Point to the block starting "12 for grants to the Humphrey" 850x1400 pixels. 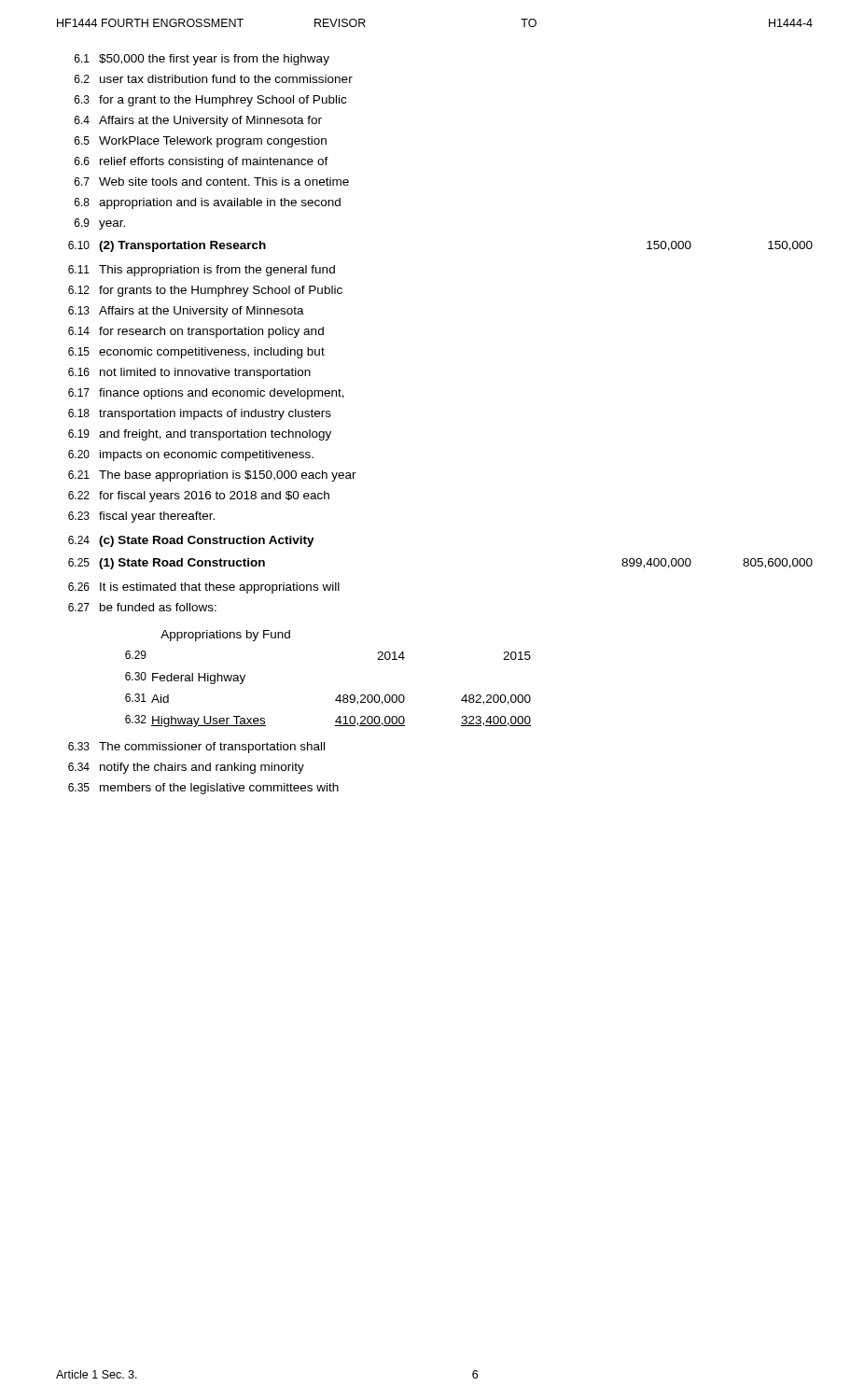[327, 290]
